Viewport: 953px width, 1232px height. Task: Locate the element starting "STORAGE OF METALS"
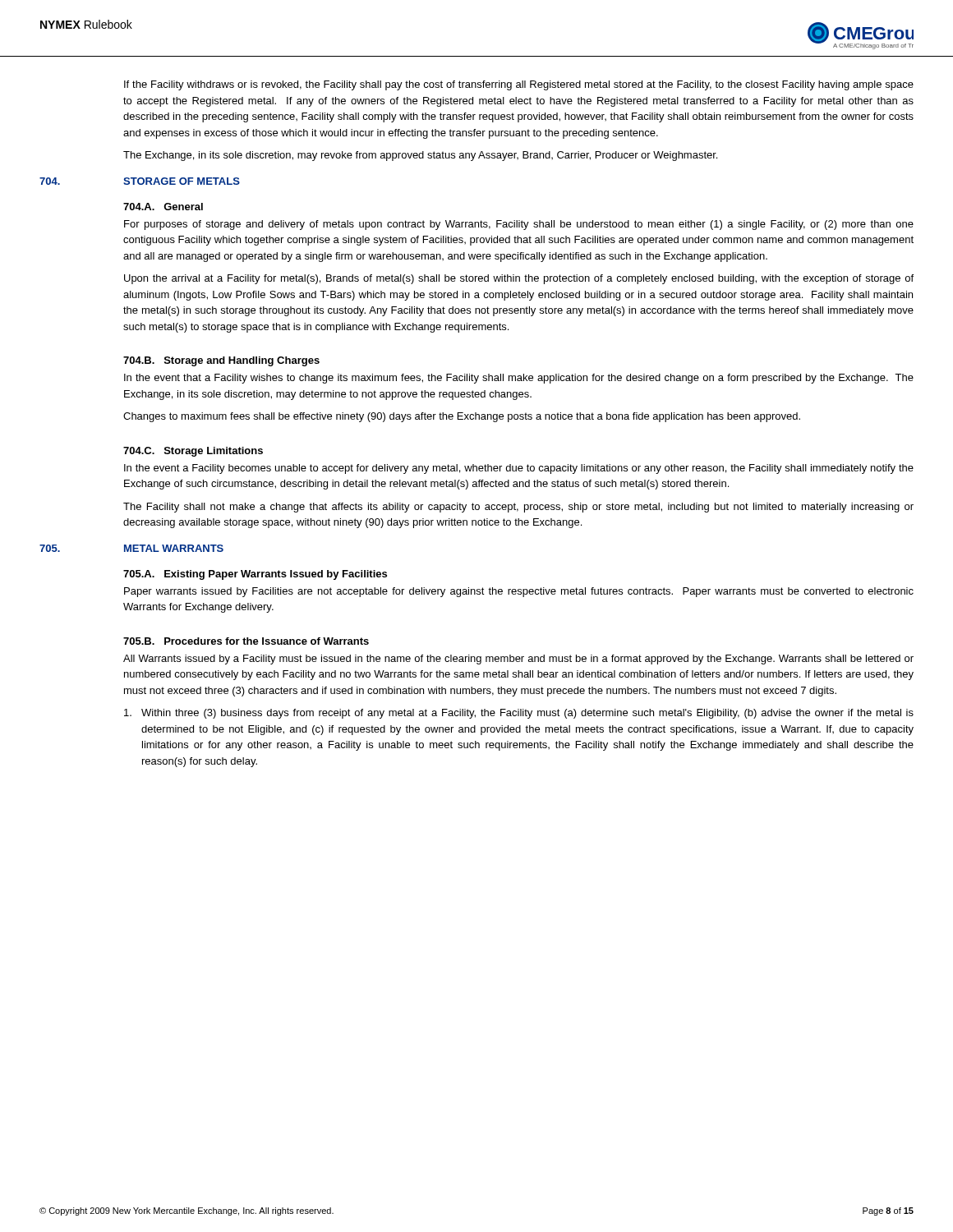[181, 181]
